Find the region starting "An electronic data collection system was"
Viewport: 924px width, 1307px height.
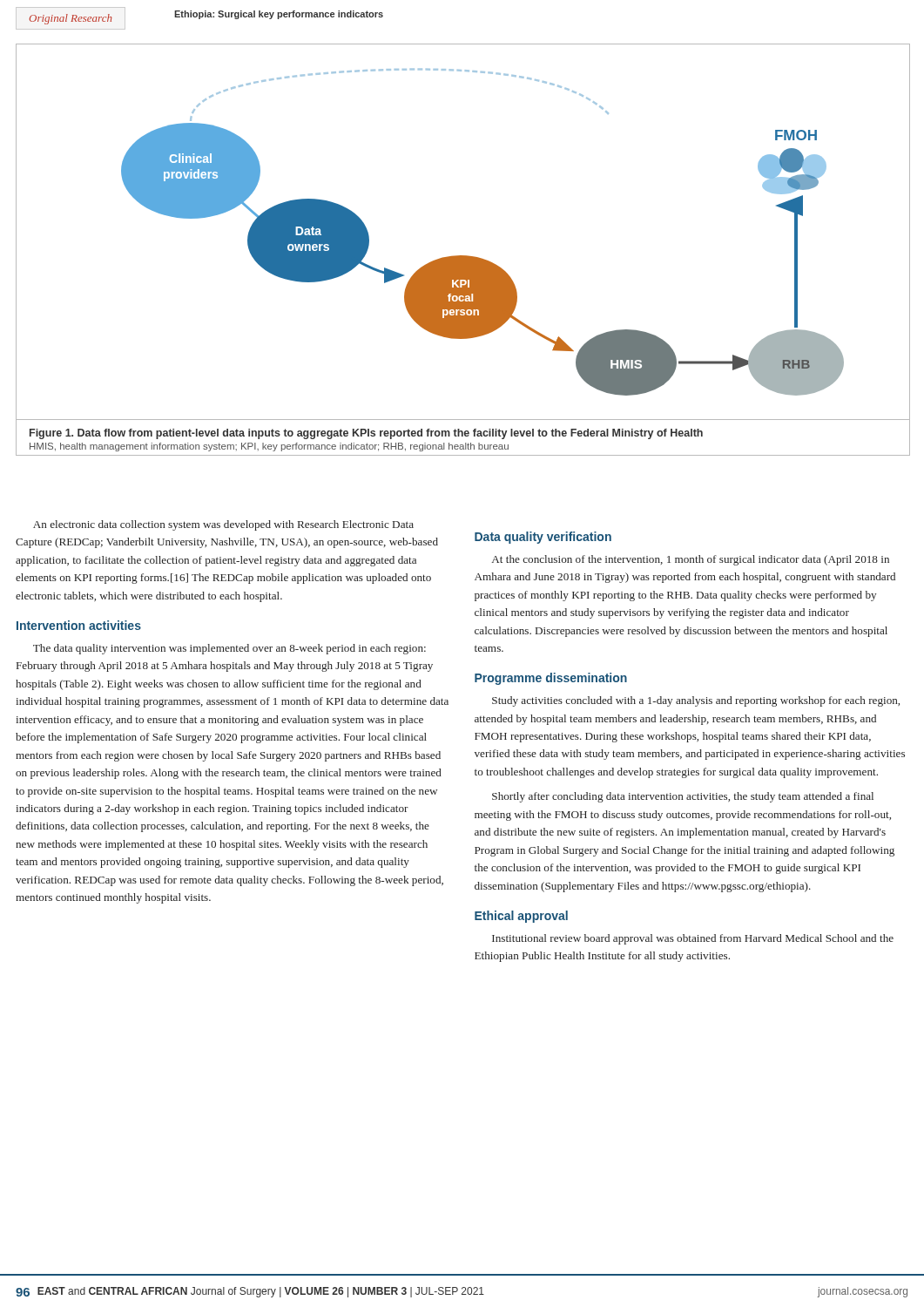(x=233, y=711)
